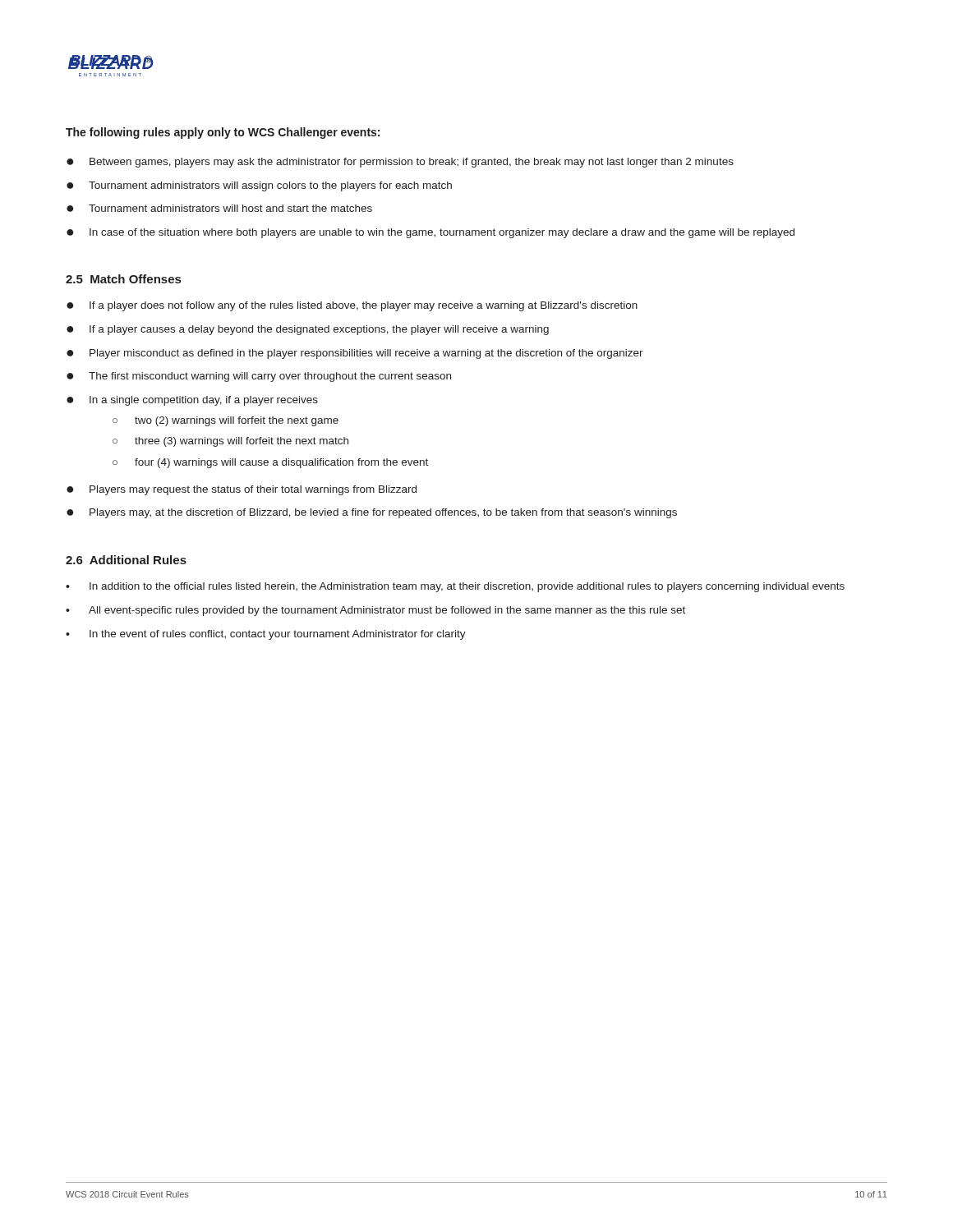Click on the region starting "● If a player does not follow"

(x=476, y=306)
